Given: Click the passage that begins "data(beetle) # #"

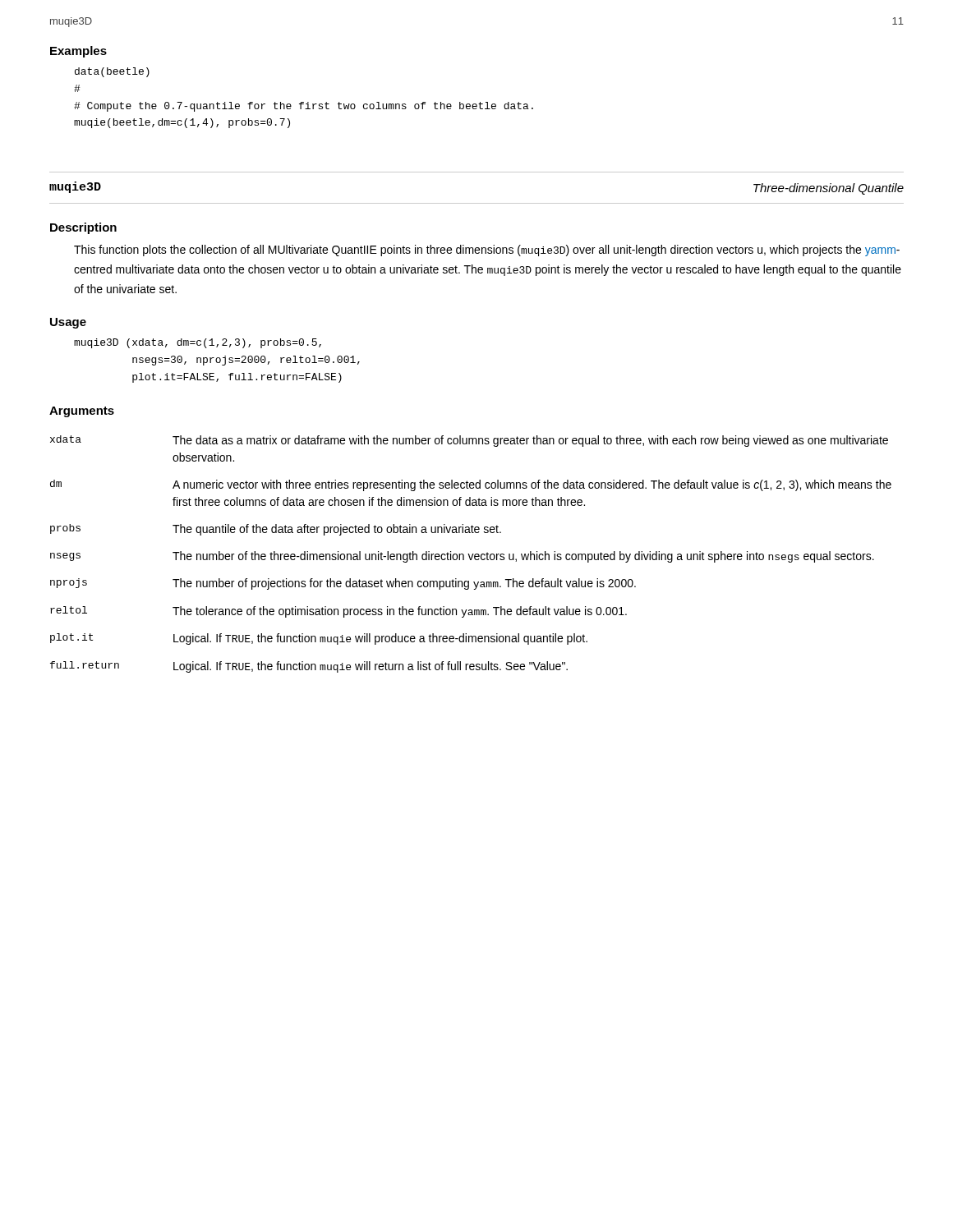Looking at the screenshot, I should [x=305, y=97].
